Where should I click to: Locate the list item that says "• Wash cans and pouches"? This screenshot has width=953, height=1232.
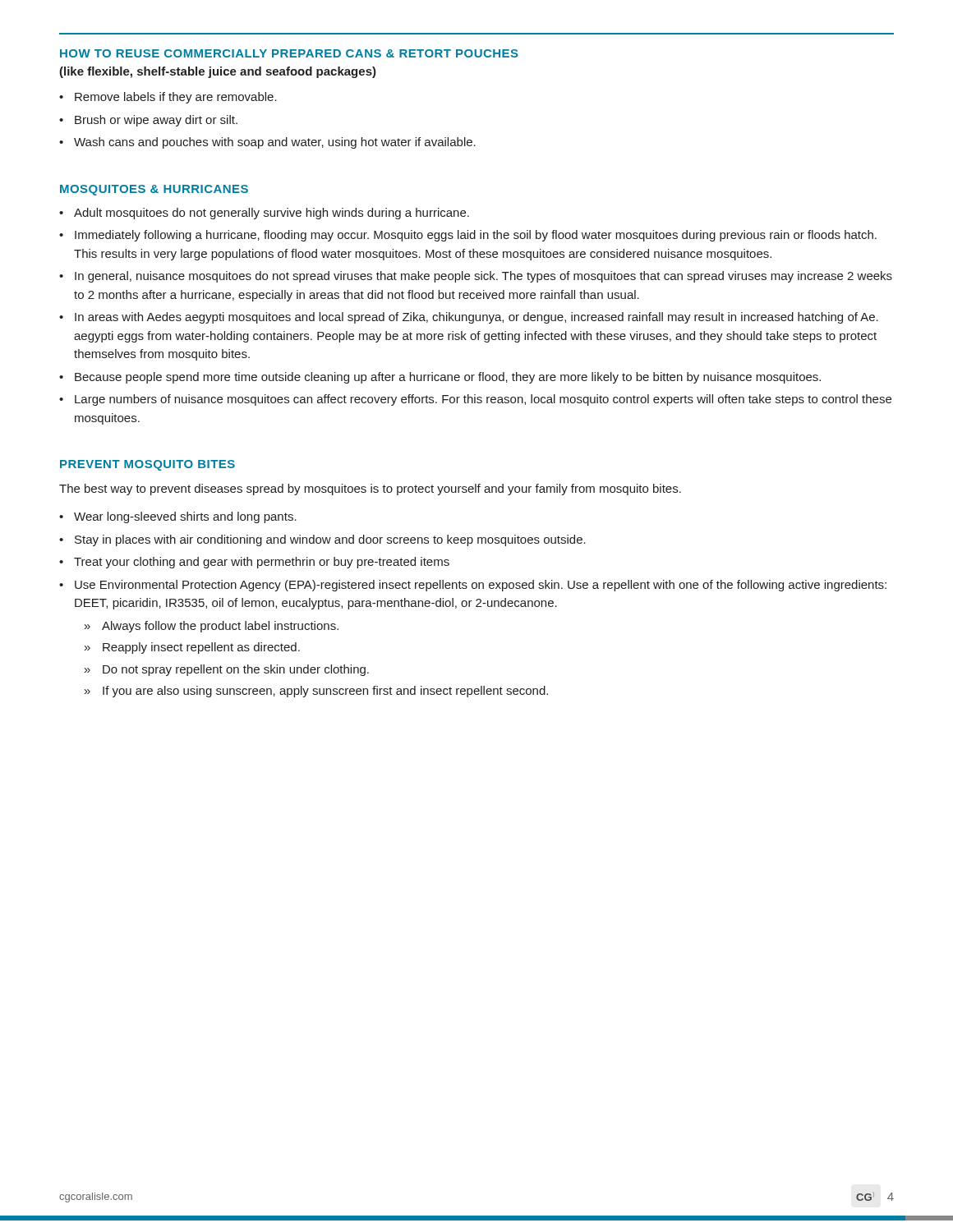tap(476, 142)
